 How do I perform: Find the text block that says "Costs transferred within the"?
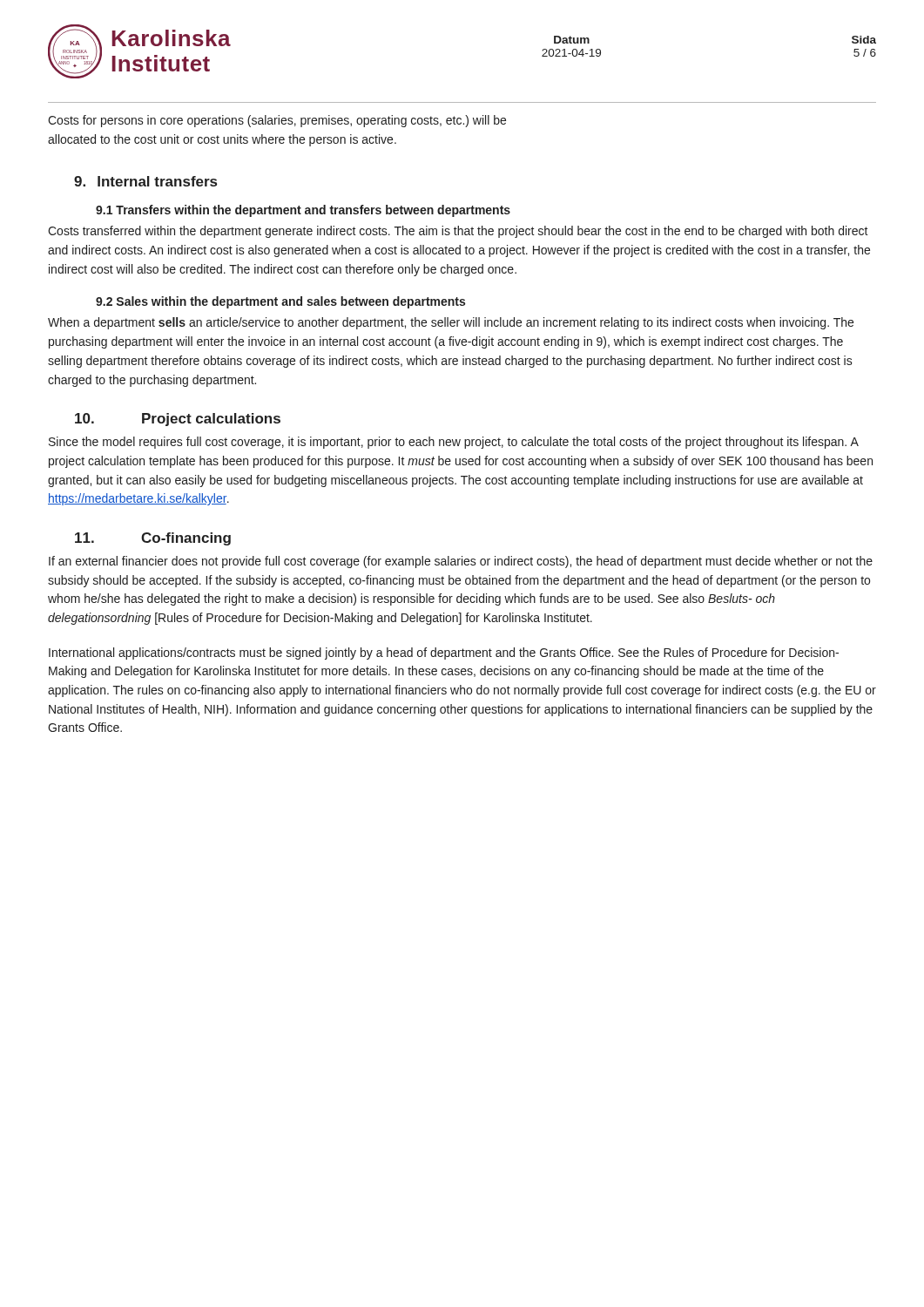click(x=459, y=250)
